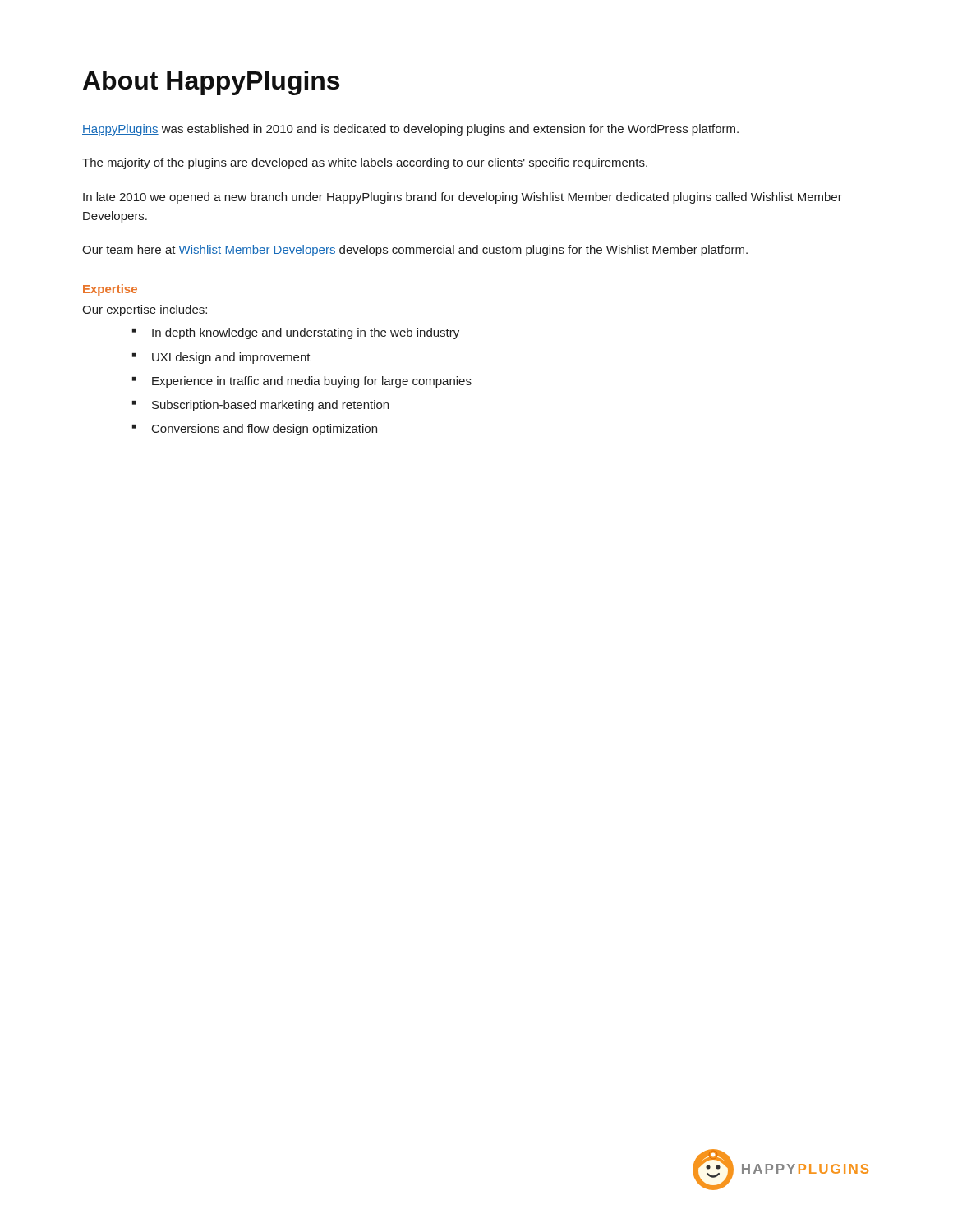
Task: Select the element starting "About HappyPlugins"
Action: (211, 83)
